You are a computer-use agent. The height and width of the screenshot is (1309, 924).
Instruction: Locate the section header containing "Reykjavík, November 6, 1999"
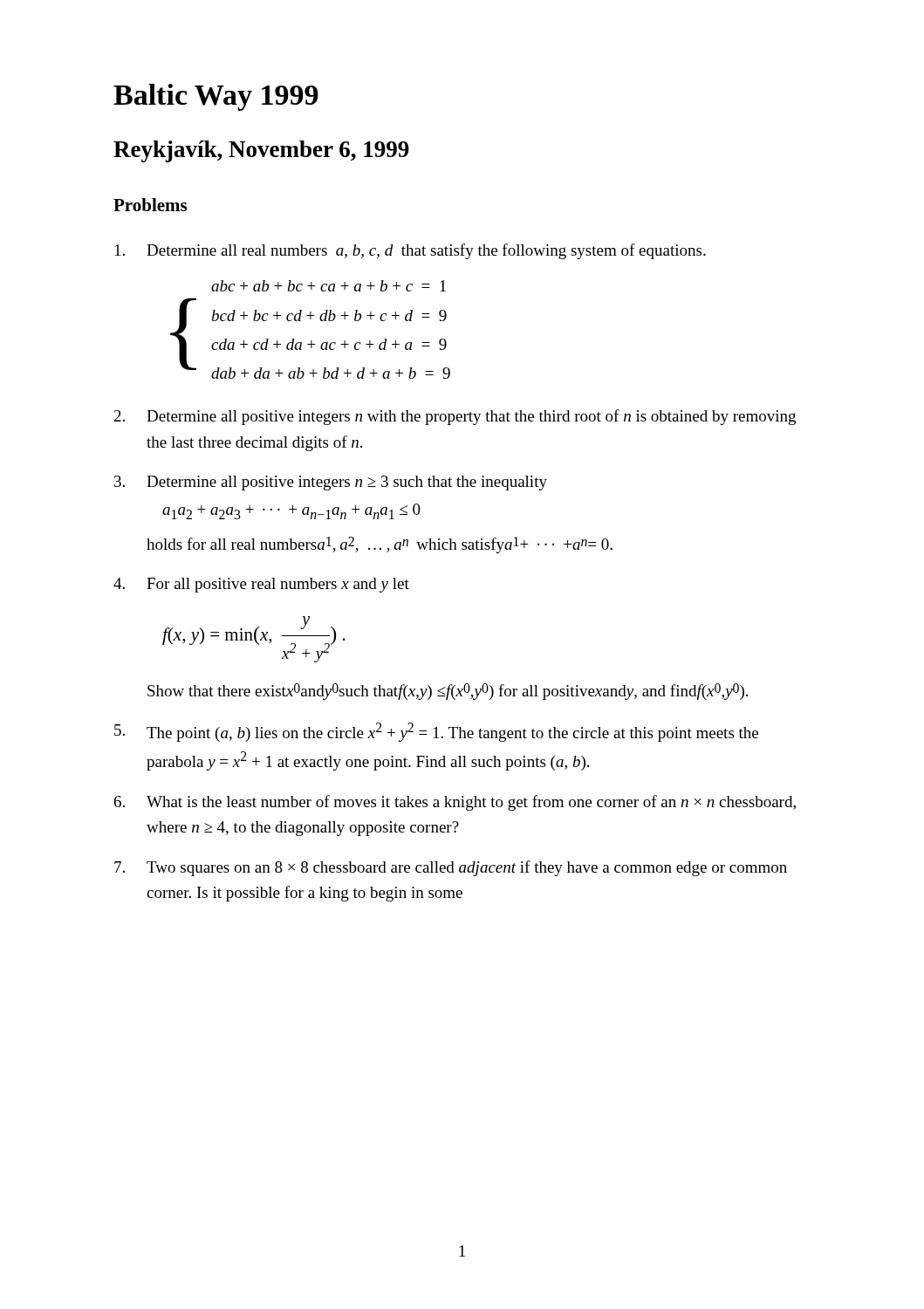[261, 150]
